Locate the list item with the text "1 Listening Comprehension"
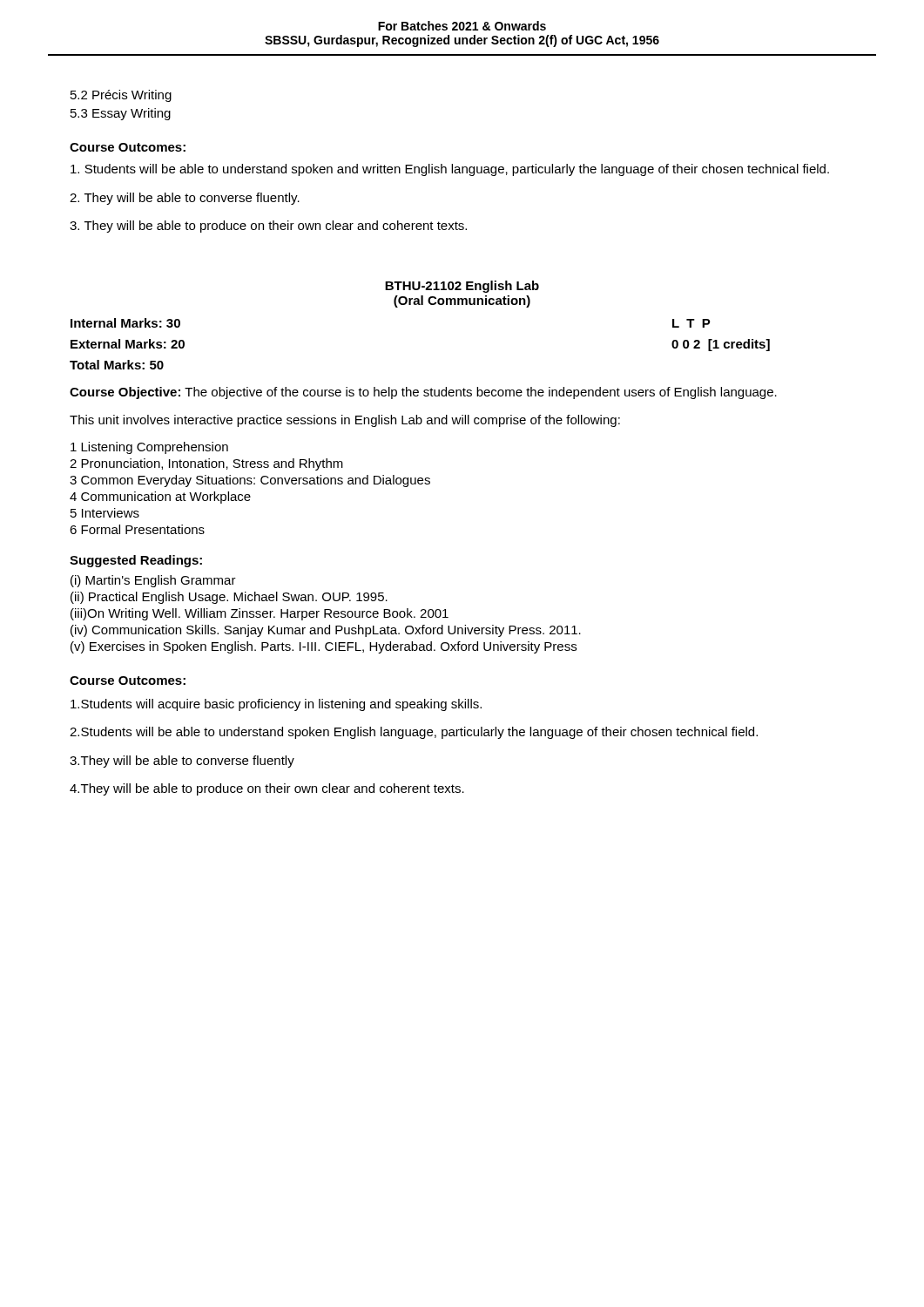Image resolution: width=924 pixels, height=1307 pixels. (149, 446)
